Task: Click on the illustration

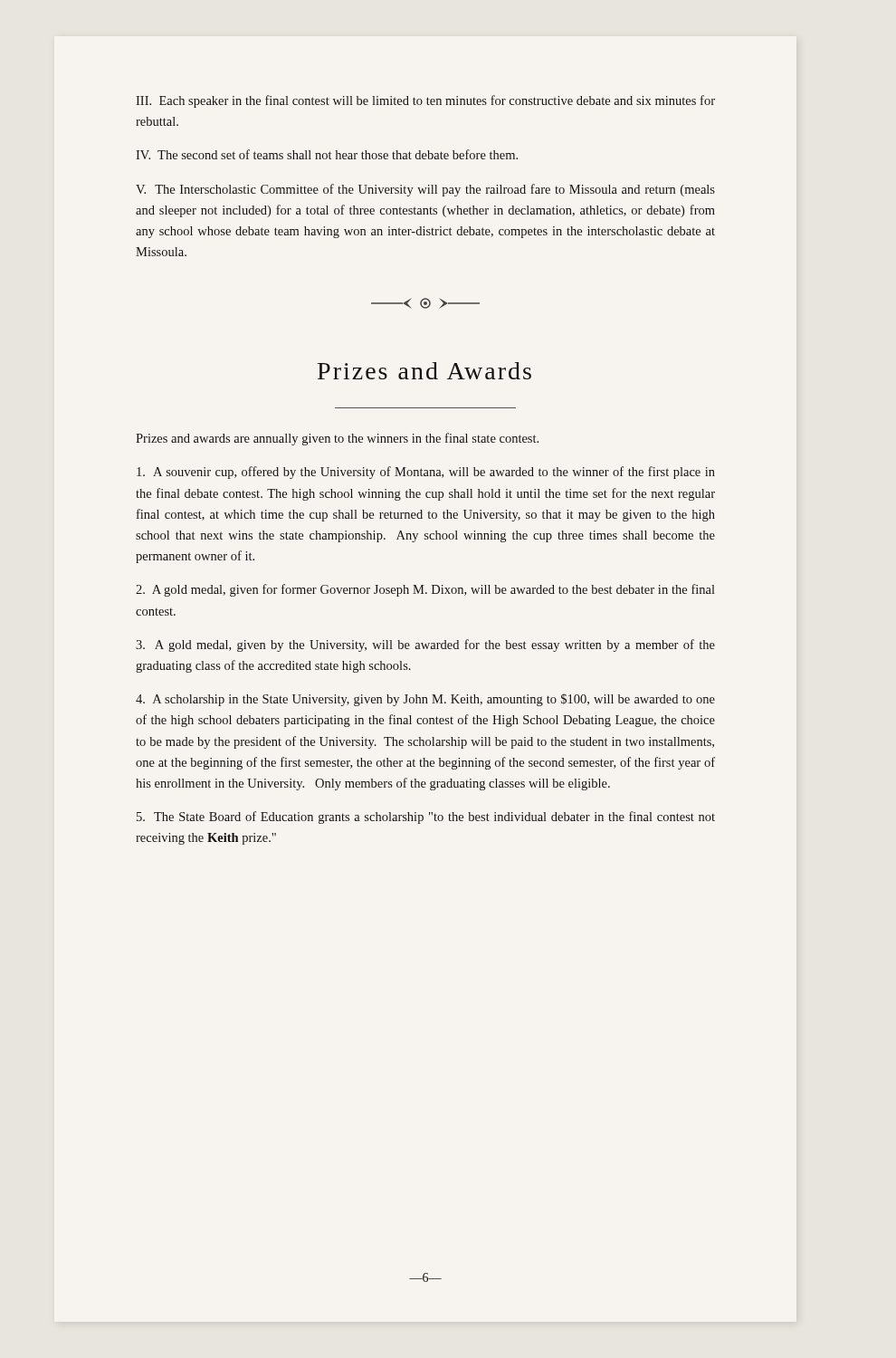Action: 425,307
